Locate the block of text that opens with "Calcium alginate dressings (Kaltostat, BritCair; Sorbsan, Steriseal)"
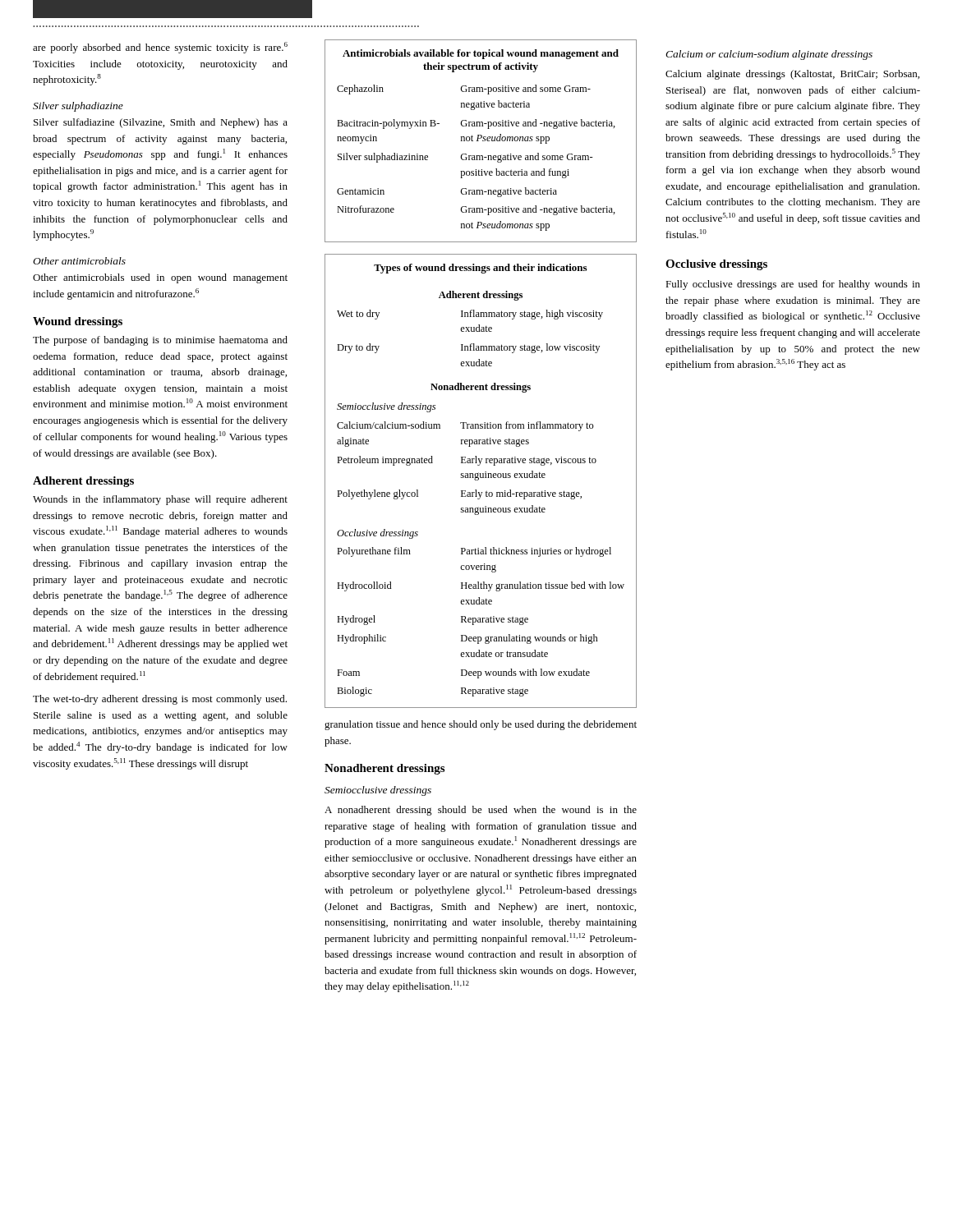This screenshot has height=1232, width=953. [793, 154]
